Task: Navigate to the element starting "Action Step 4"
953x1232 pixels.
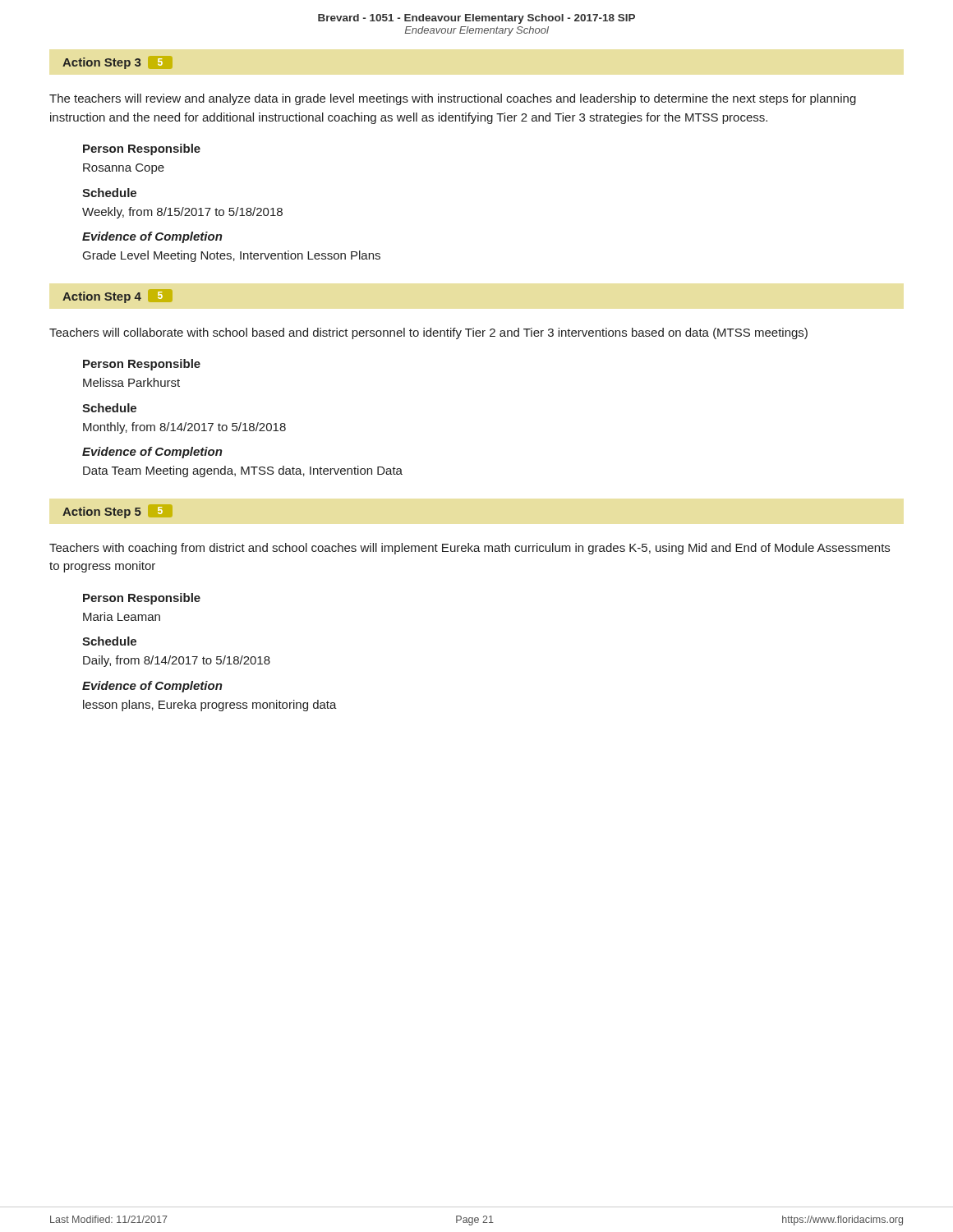Action: click(x=117, y=296)
